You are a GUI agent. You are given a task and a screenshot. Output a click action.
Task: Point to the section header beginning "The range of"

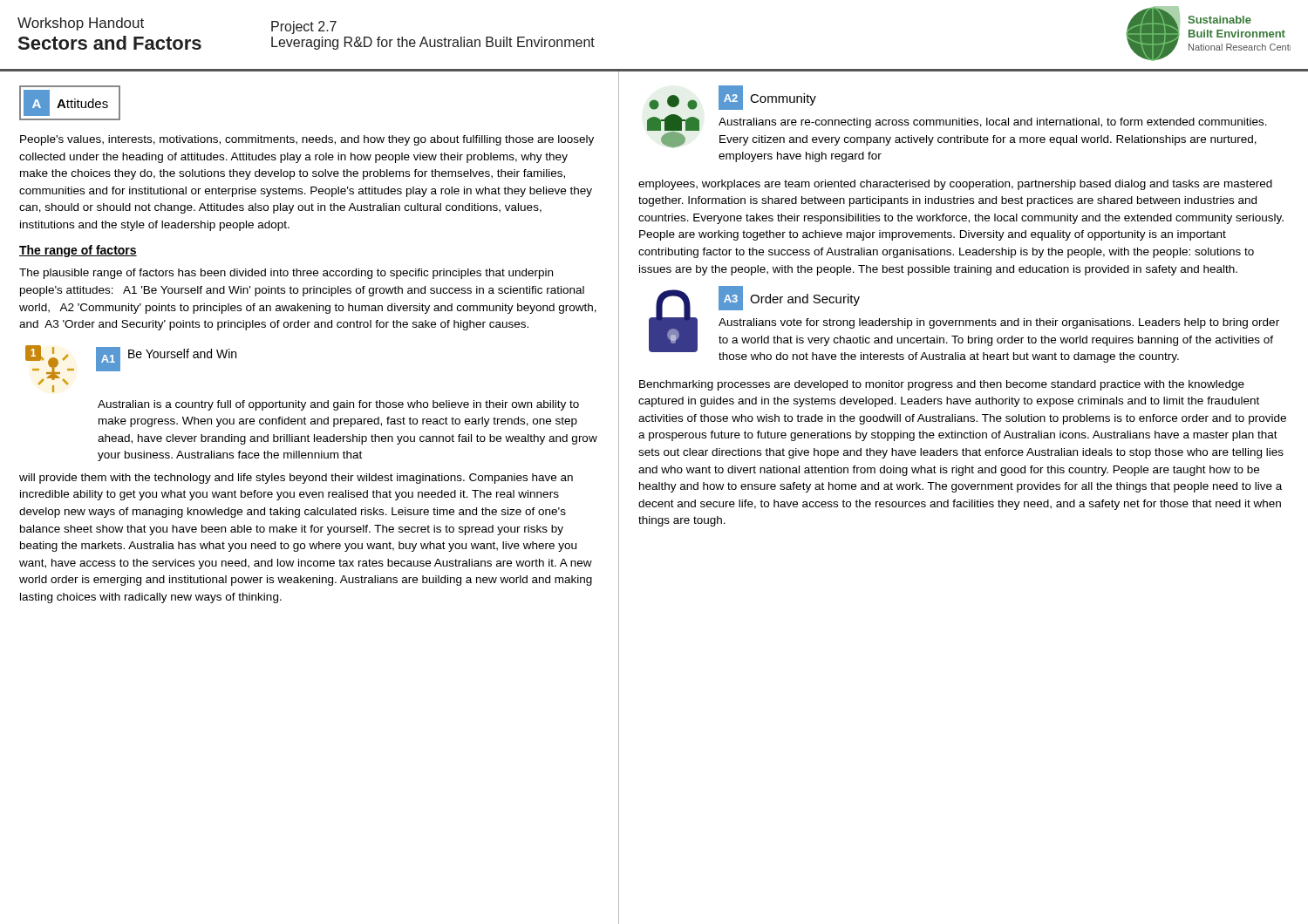coord(78,251)
